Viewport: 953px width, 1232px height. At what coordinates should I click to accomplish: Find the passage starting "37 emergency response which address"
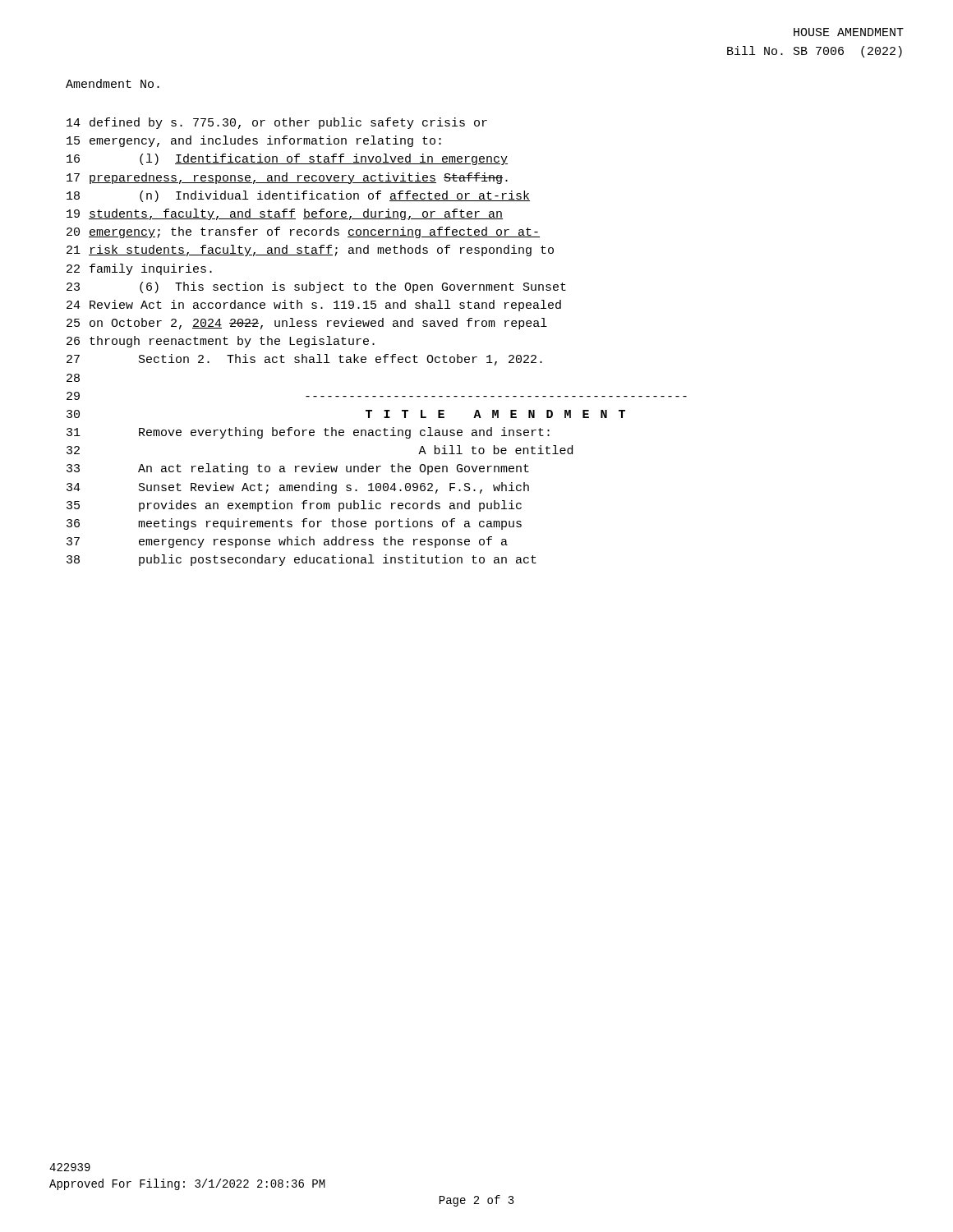(x=476, y=543)
